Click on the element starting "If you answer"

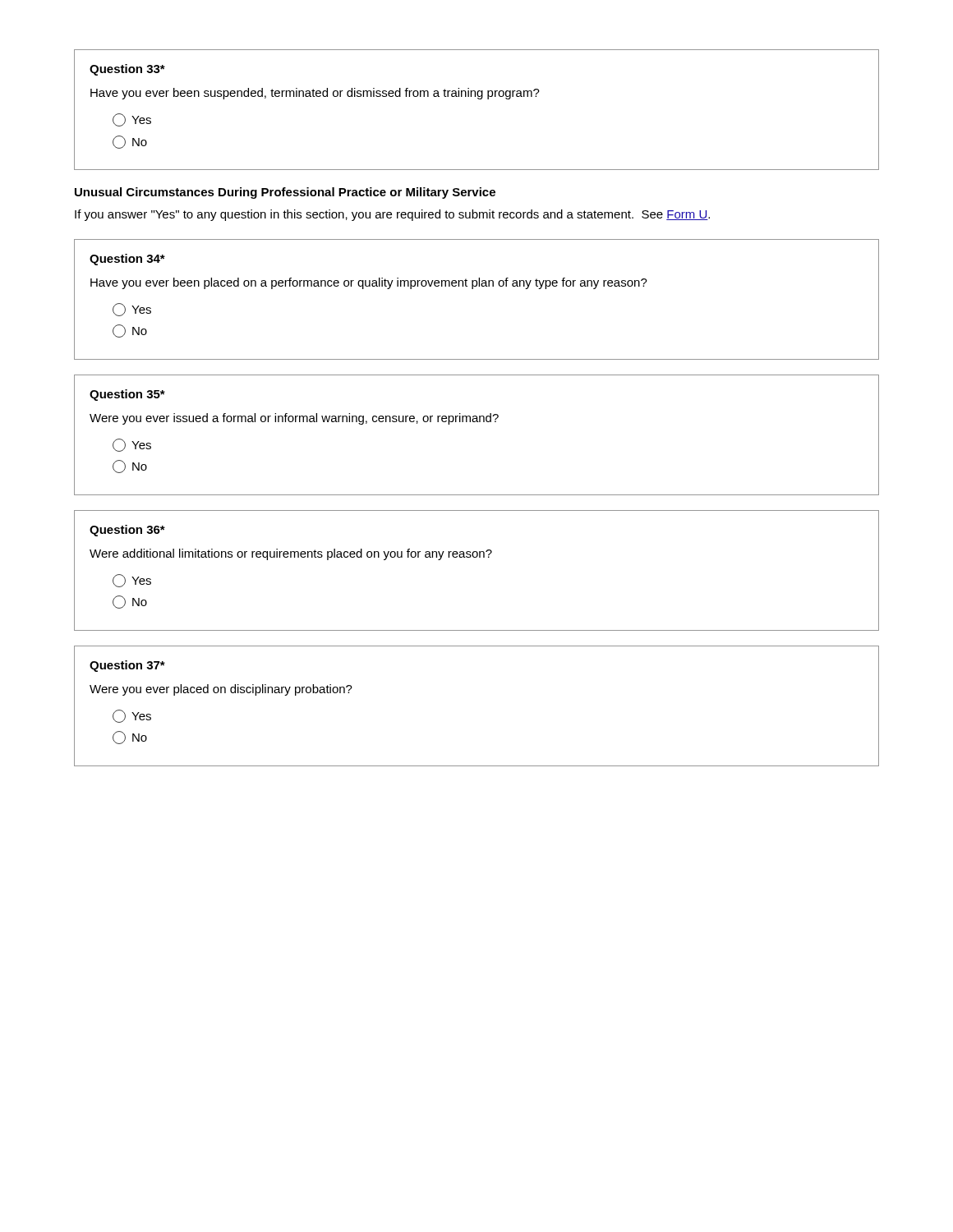392,214
